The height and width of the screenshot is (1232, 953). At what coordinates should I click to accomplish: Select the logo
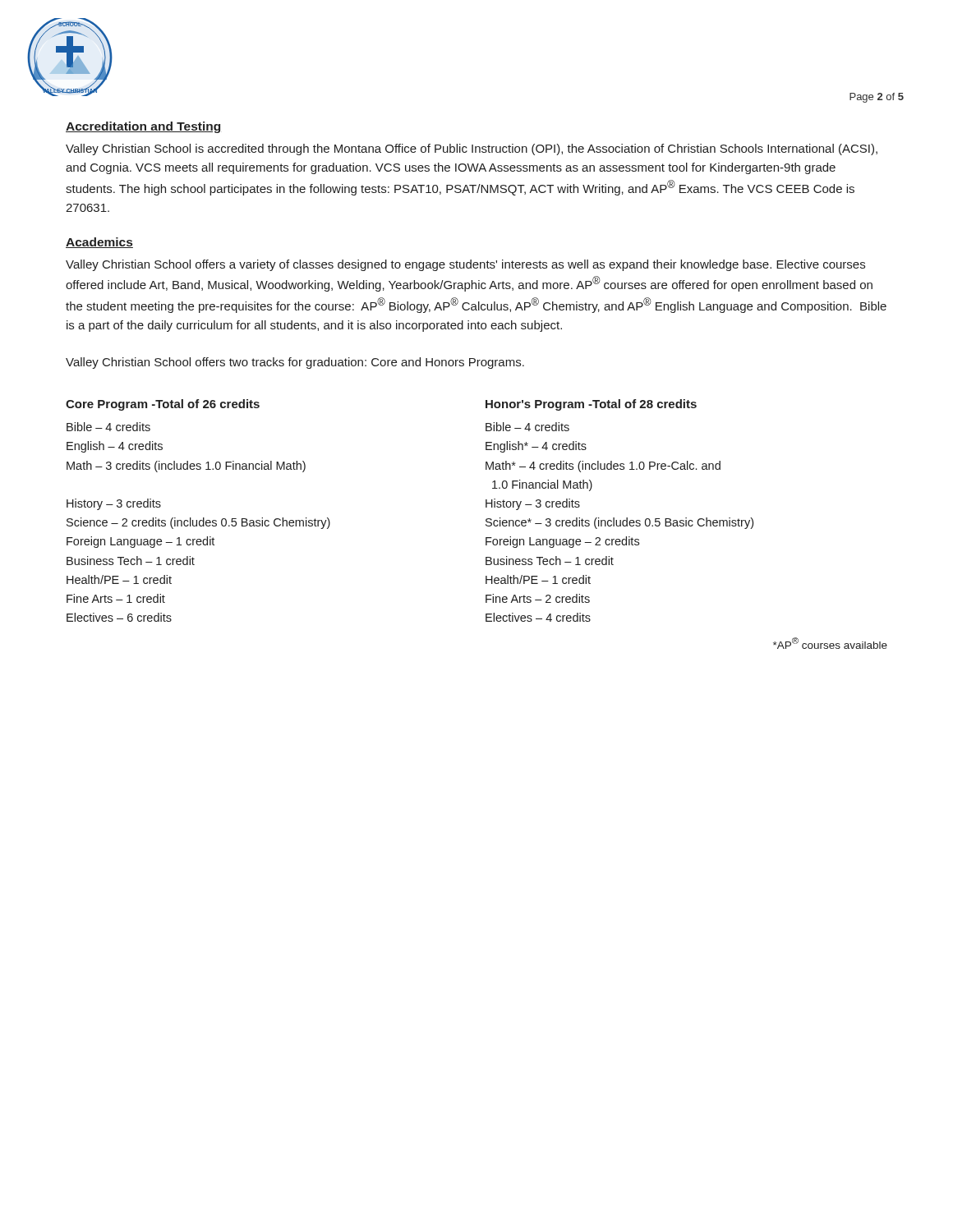click(x=70, y=57)
